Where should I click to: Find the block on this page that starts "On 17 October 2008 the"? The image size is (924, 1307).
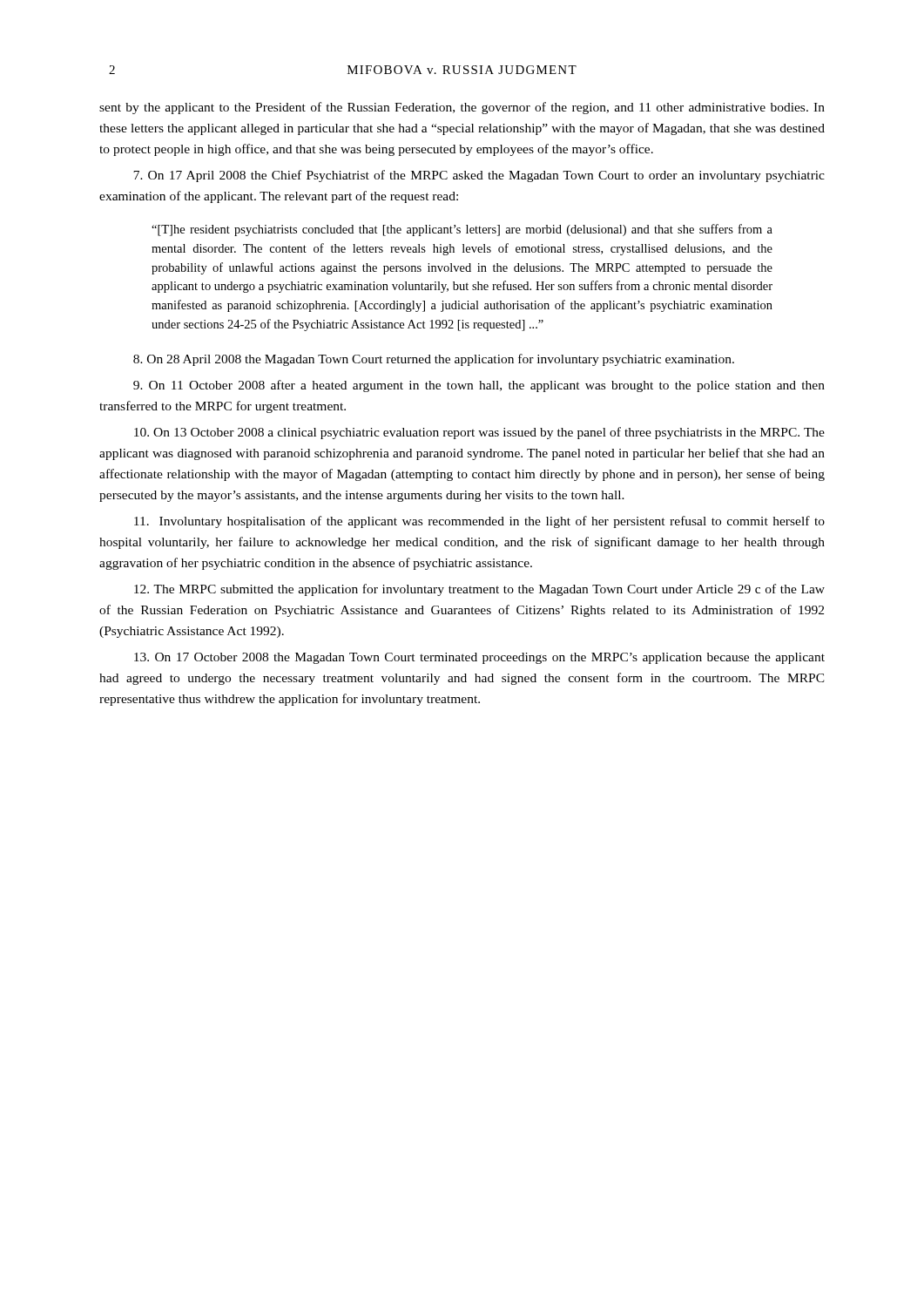[x=462, y=678]
